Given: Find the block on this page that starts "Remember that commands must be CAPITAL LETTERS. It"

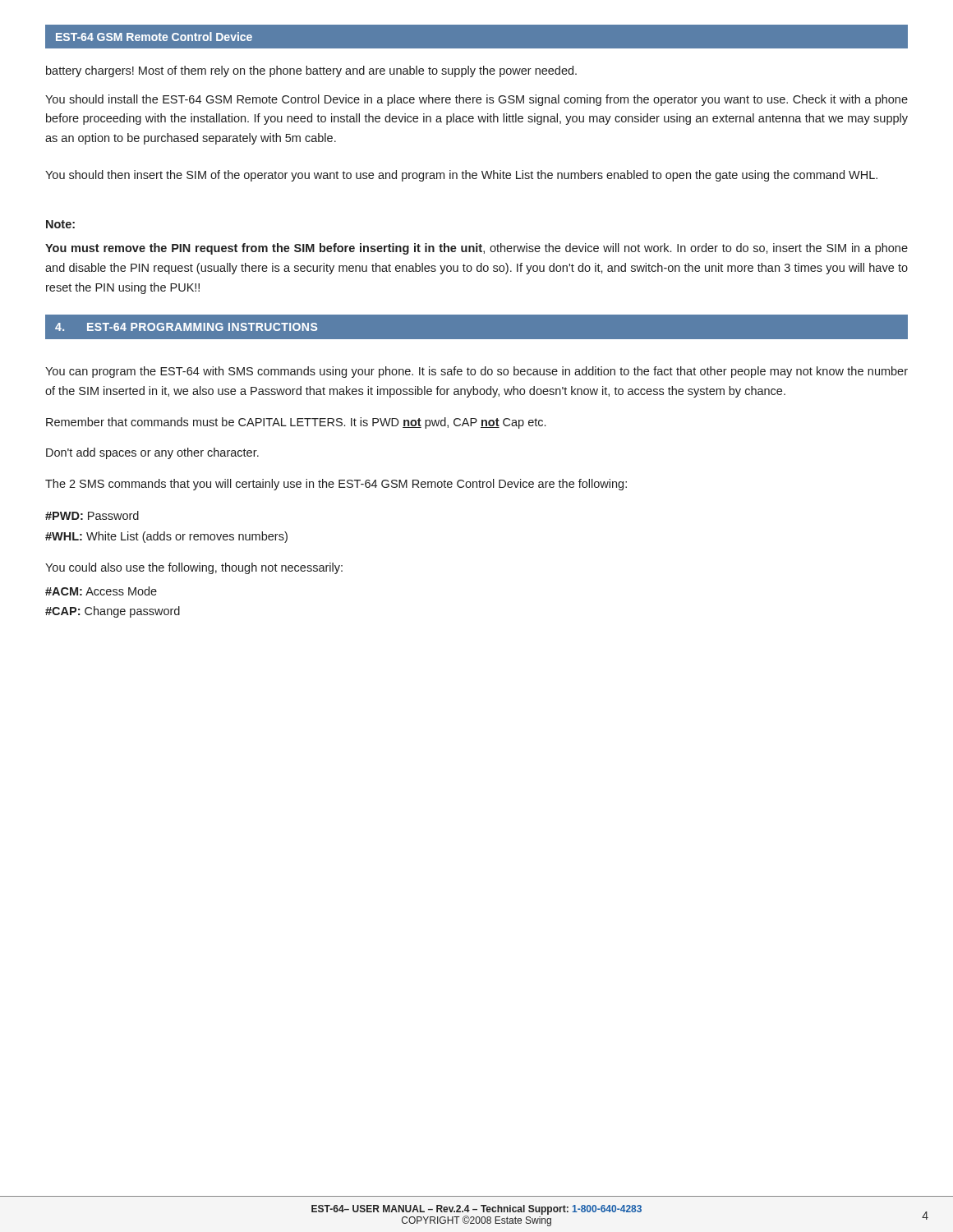Looking at the screenshot, I should [x=296, y=422].
